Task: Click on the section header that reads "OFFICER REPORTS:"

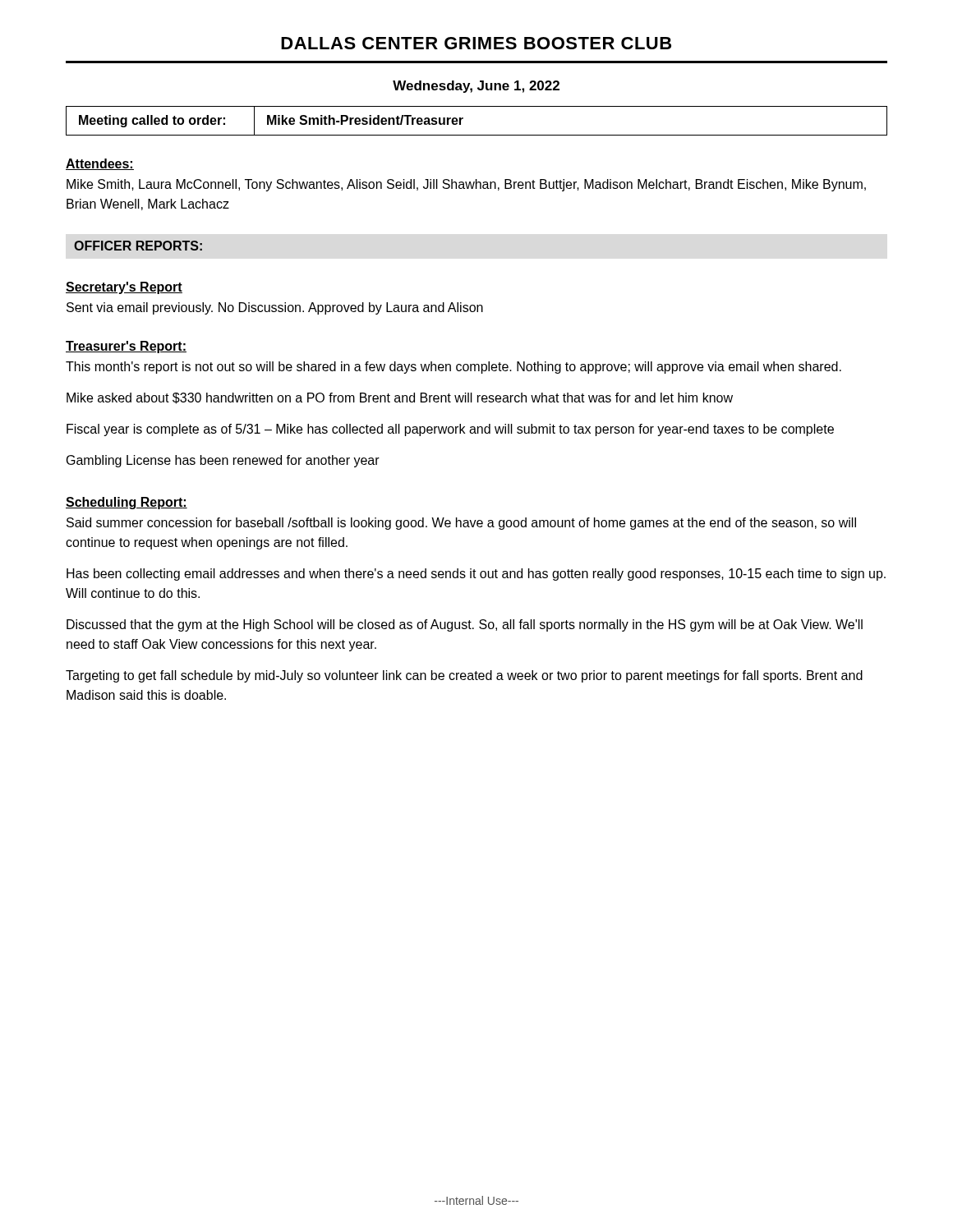Action: click(139, 246)
